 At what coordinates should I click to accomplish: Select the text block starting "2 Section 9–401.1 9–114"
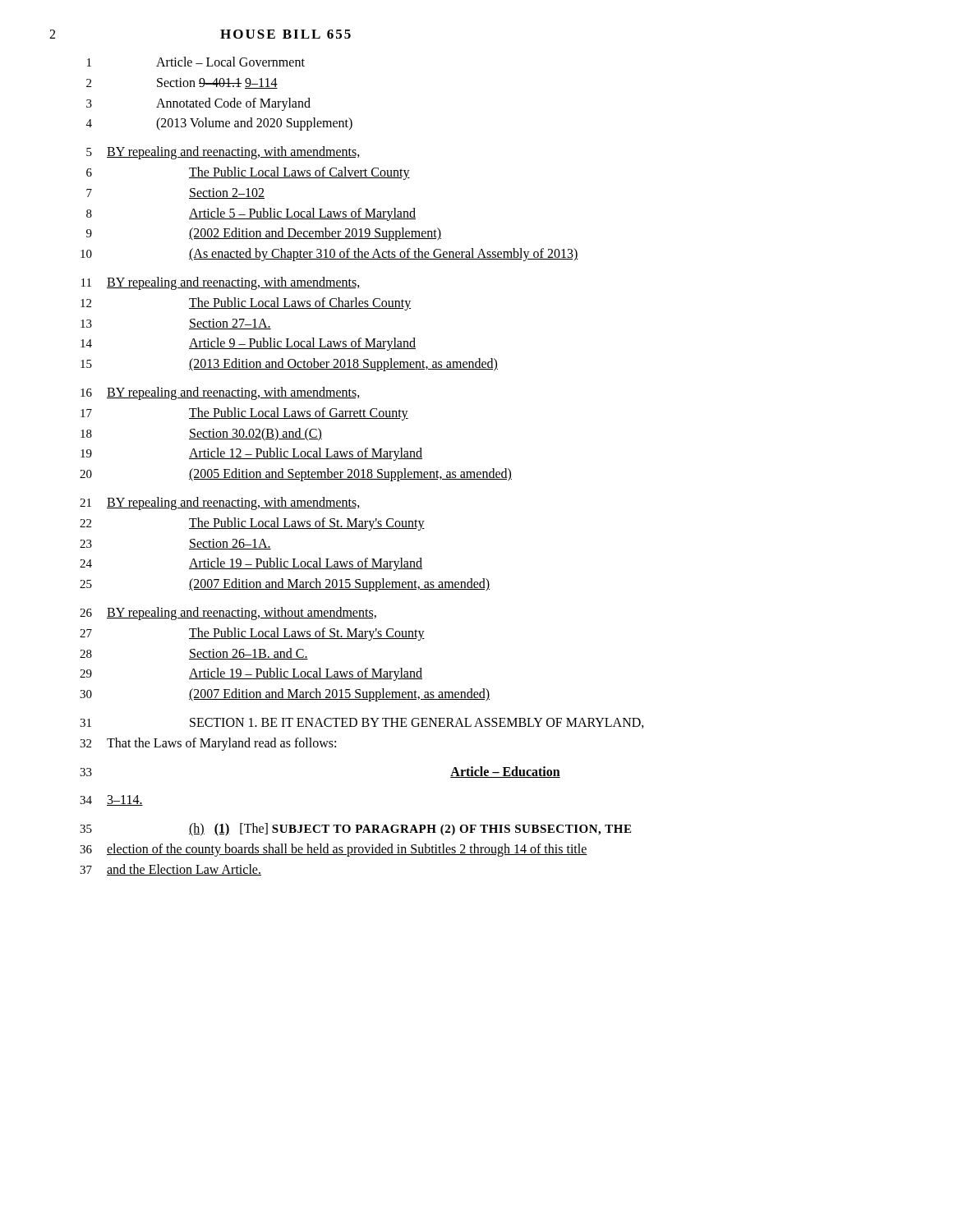tap(182, 83)
